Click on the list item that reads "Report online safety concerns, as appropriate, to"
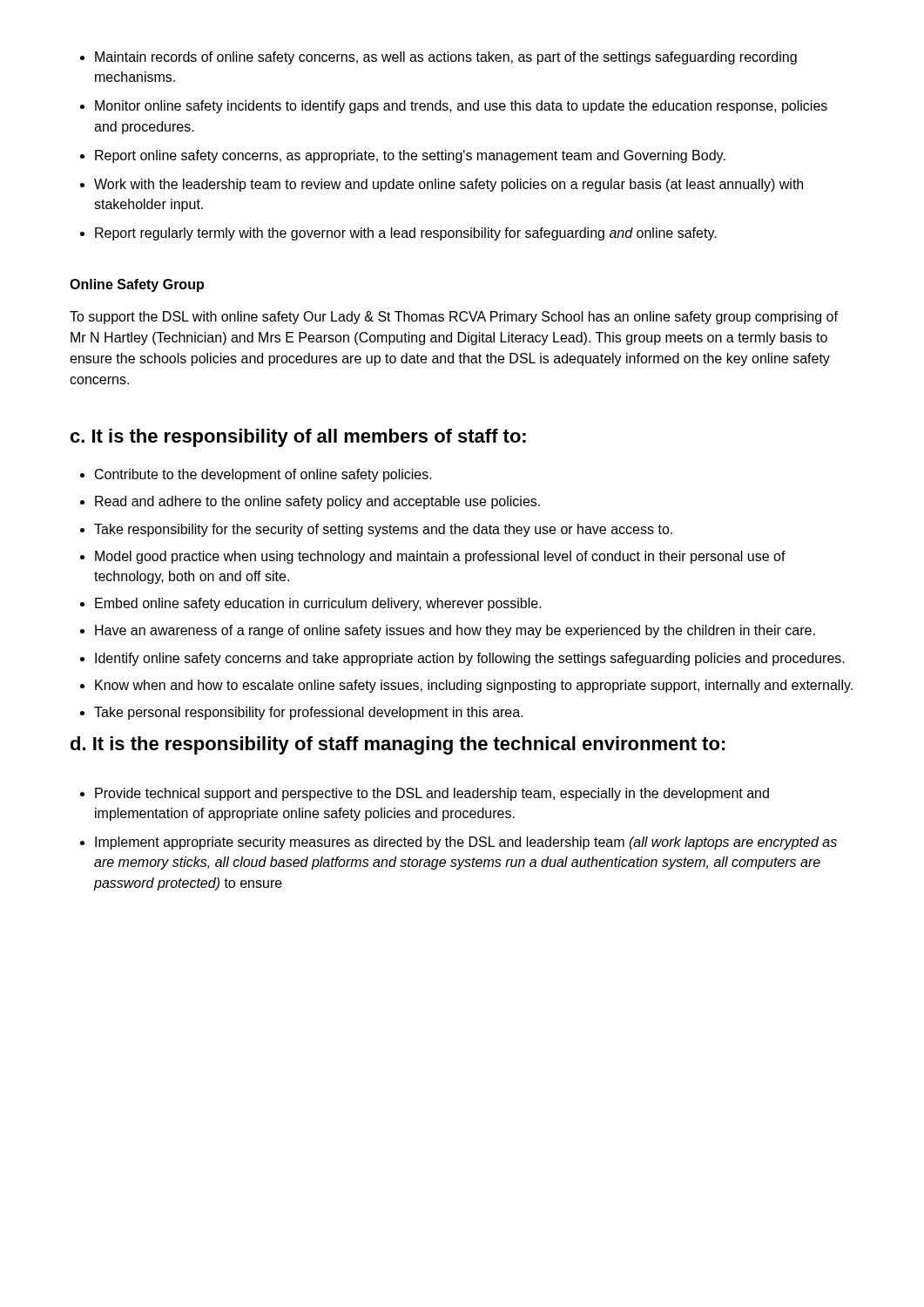Viewport: 924px width, 1307px height. 410,155
